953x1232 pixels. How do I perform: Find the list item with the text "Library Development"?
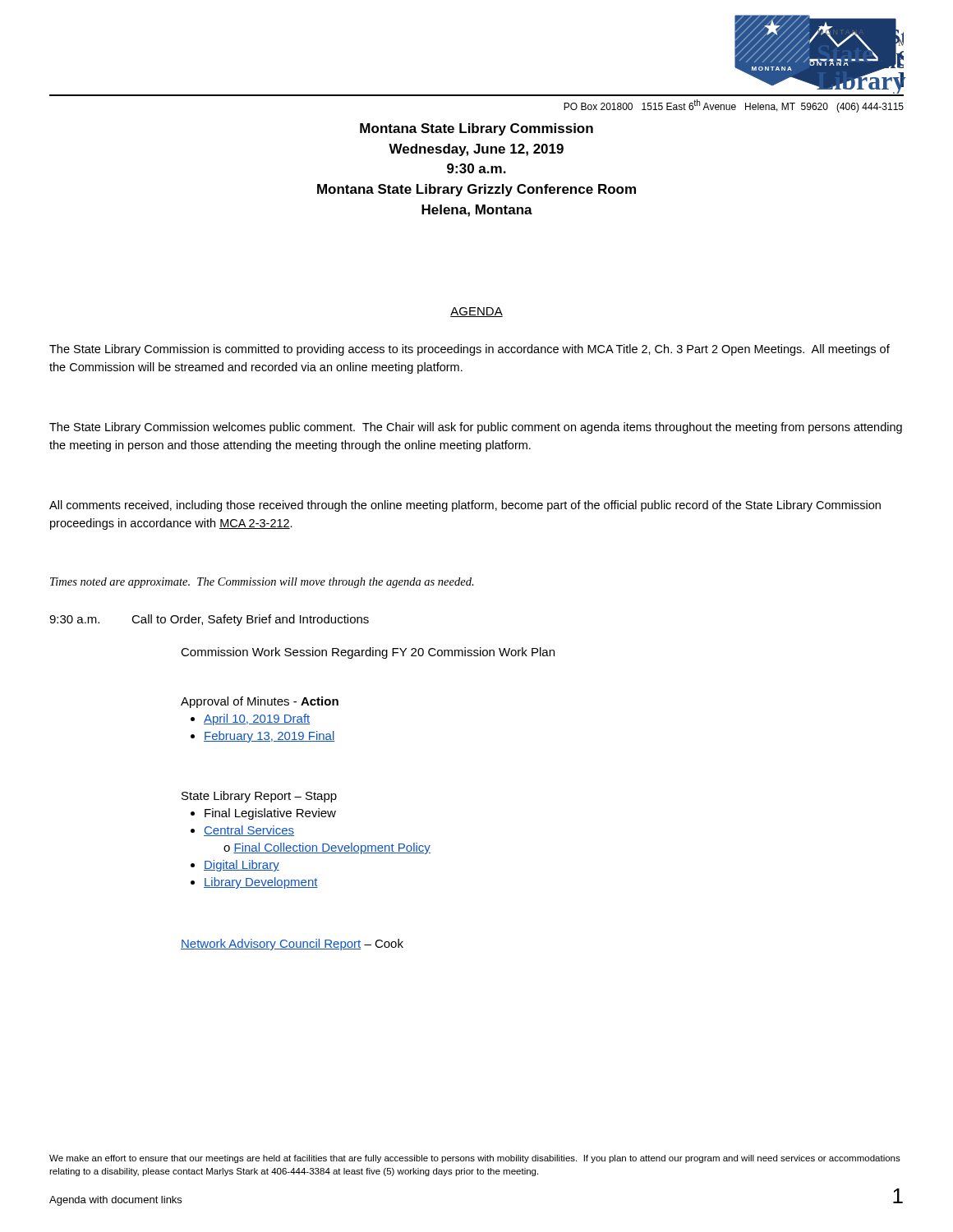pyautogui.click(x=261, y=882)
